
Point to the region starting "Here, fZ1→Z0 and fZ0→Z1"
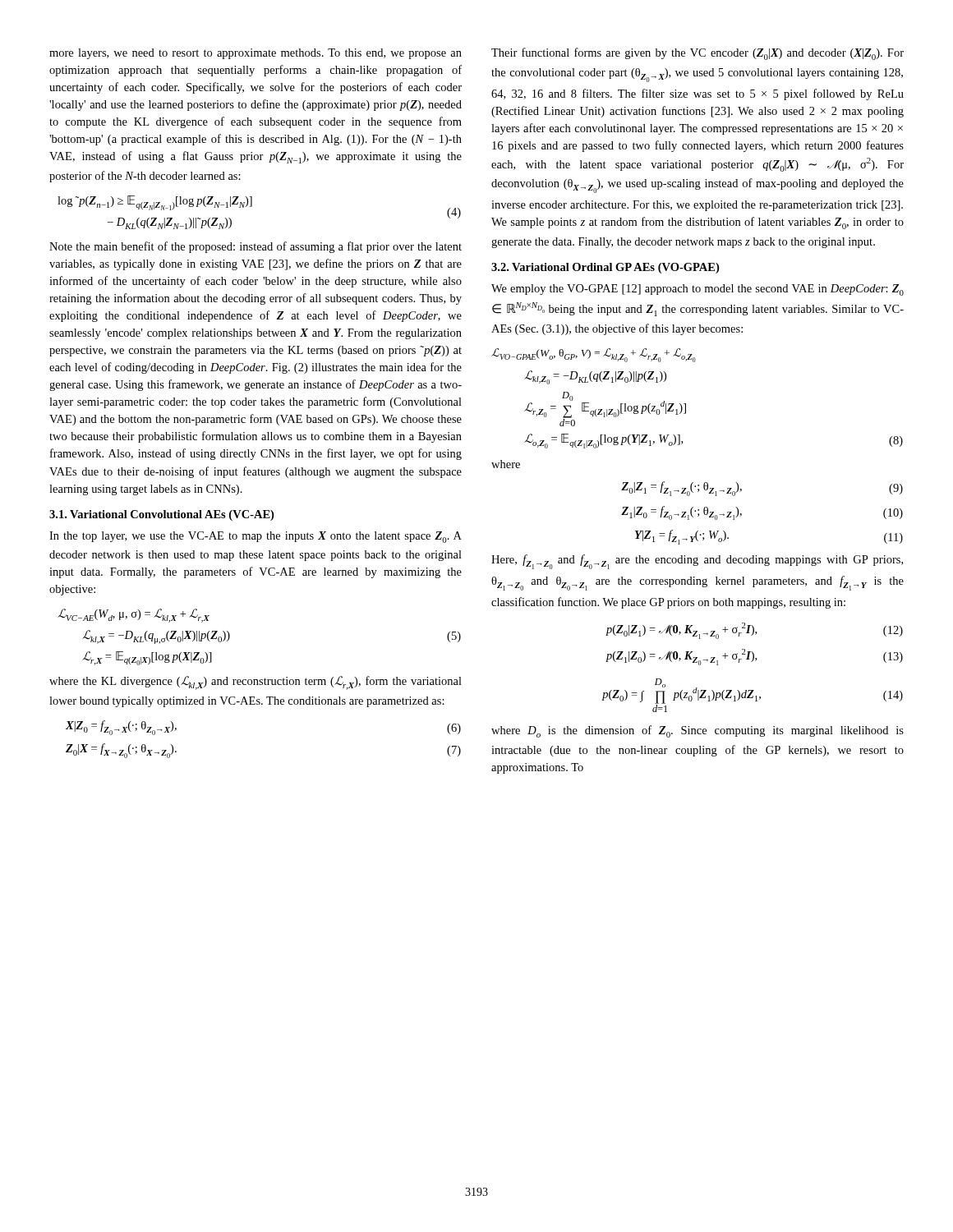click(x=698, y=581)
